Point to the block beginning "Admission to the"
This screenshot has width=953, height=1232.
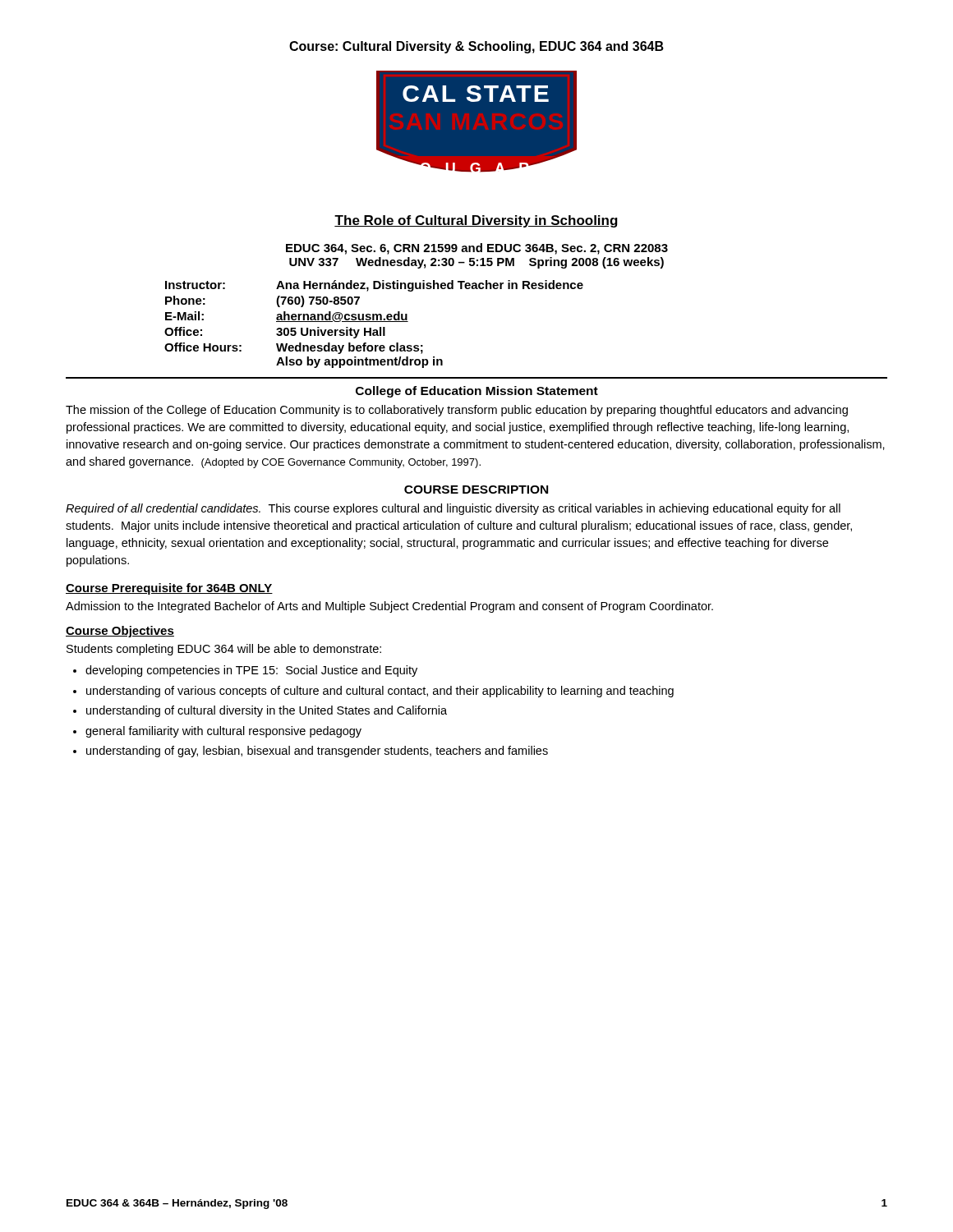[x=390, y=606]
